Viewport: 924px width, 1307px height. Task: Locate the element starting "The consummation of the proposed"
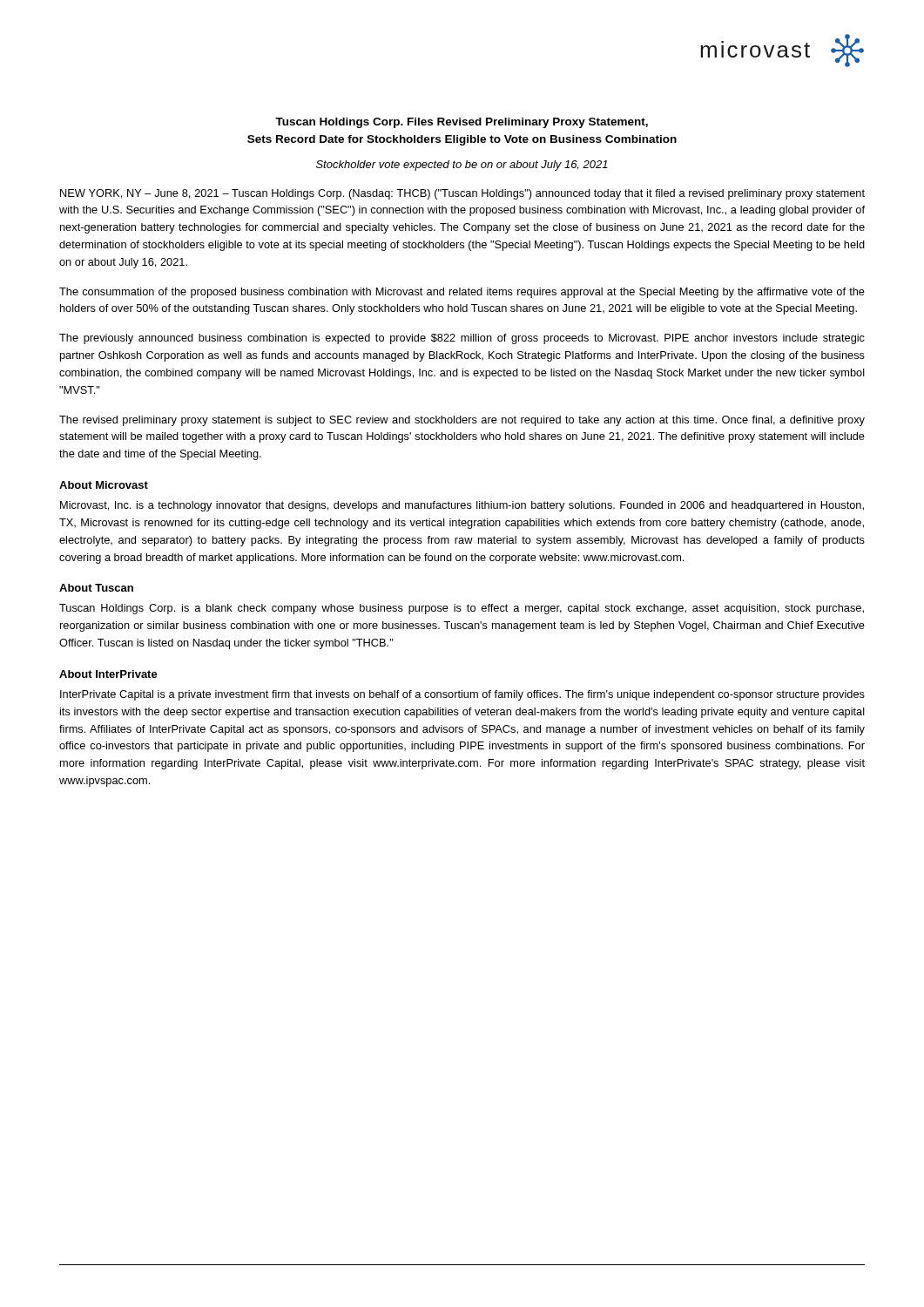(x=462, y=300)
